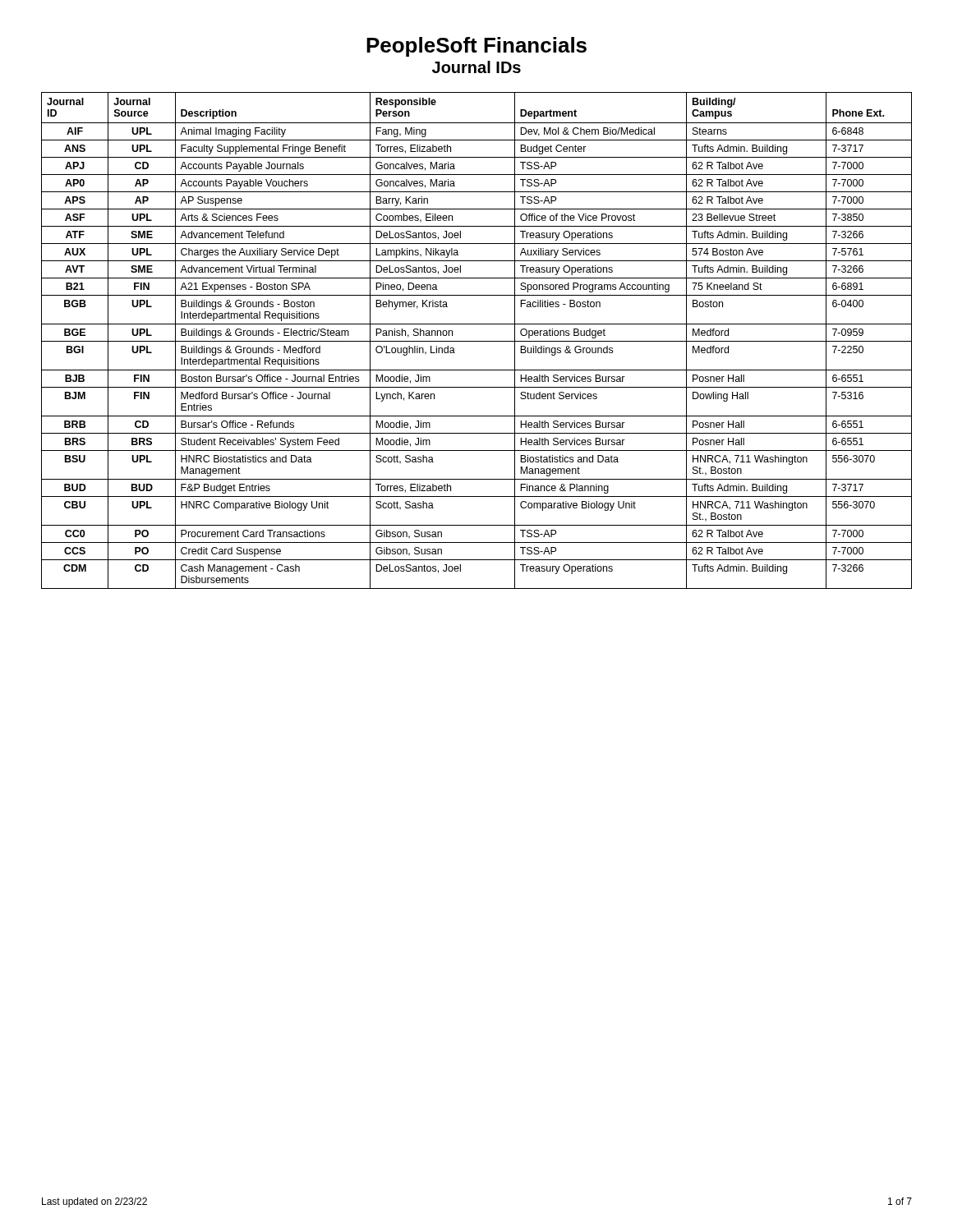953x1232 pixels.
Task: Select the table that reads "Advancement Telefund"
Action: point(476,340)
